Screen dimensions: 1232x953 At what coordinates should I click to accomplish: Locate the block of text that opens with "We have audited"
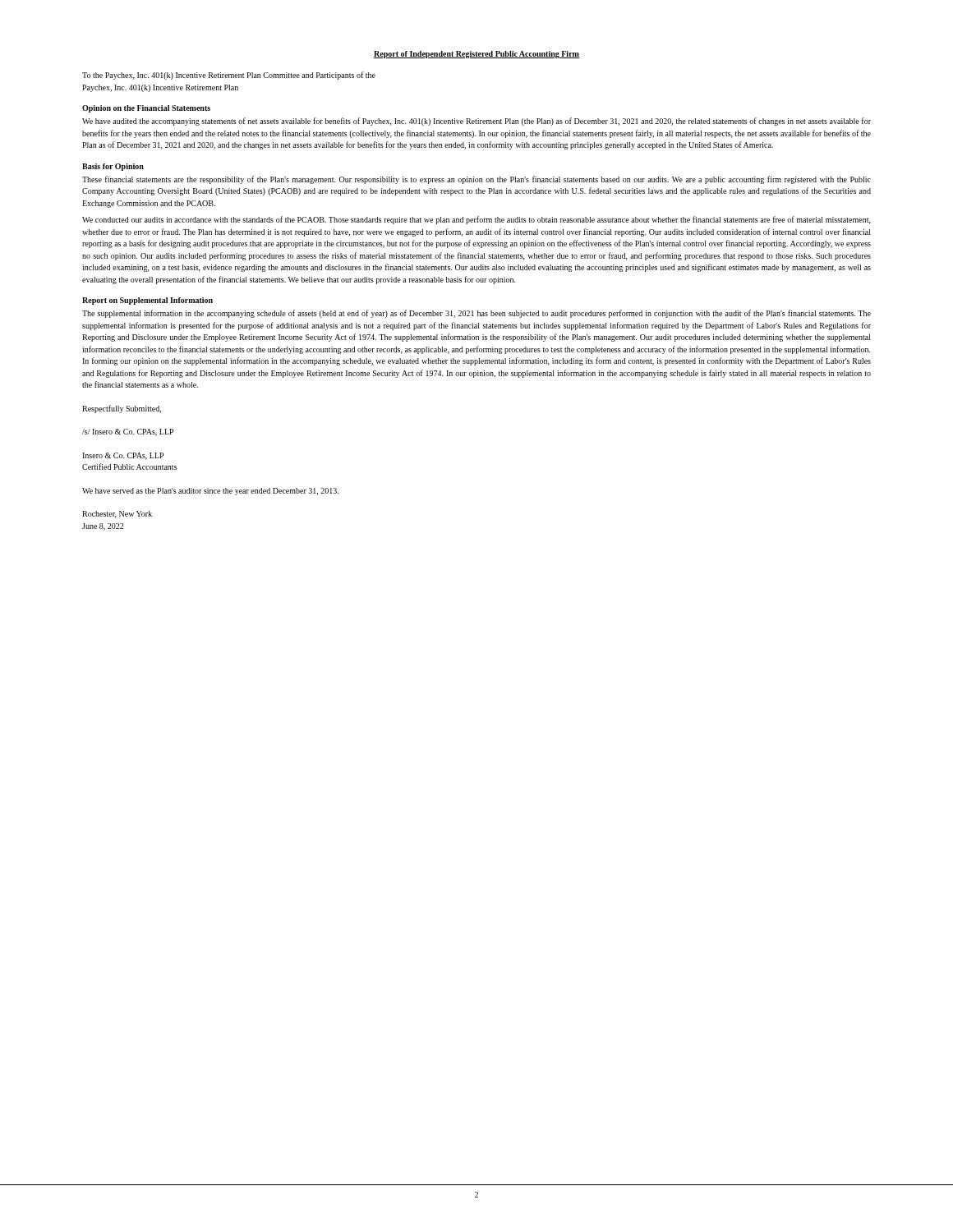click(476, 133)
